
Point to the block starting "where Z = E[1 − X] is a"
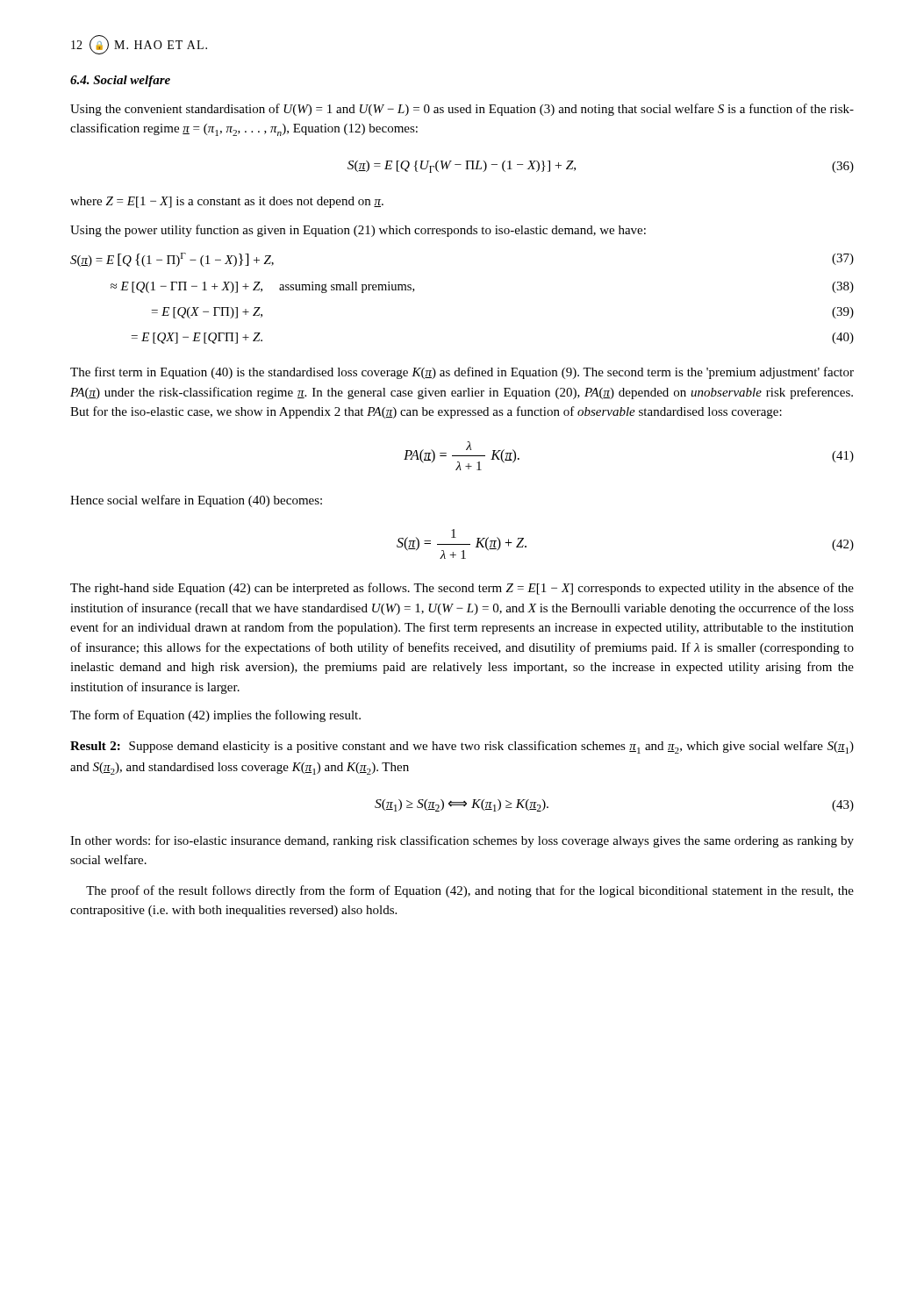pos(227,201)
